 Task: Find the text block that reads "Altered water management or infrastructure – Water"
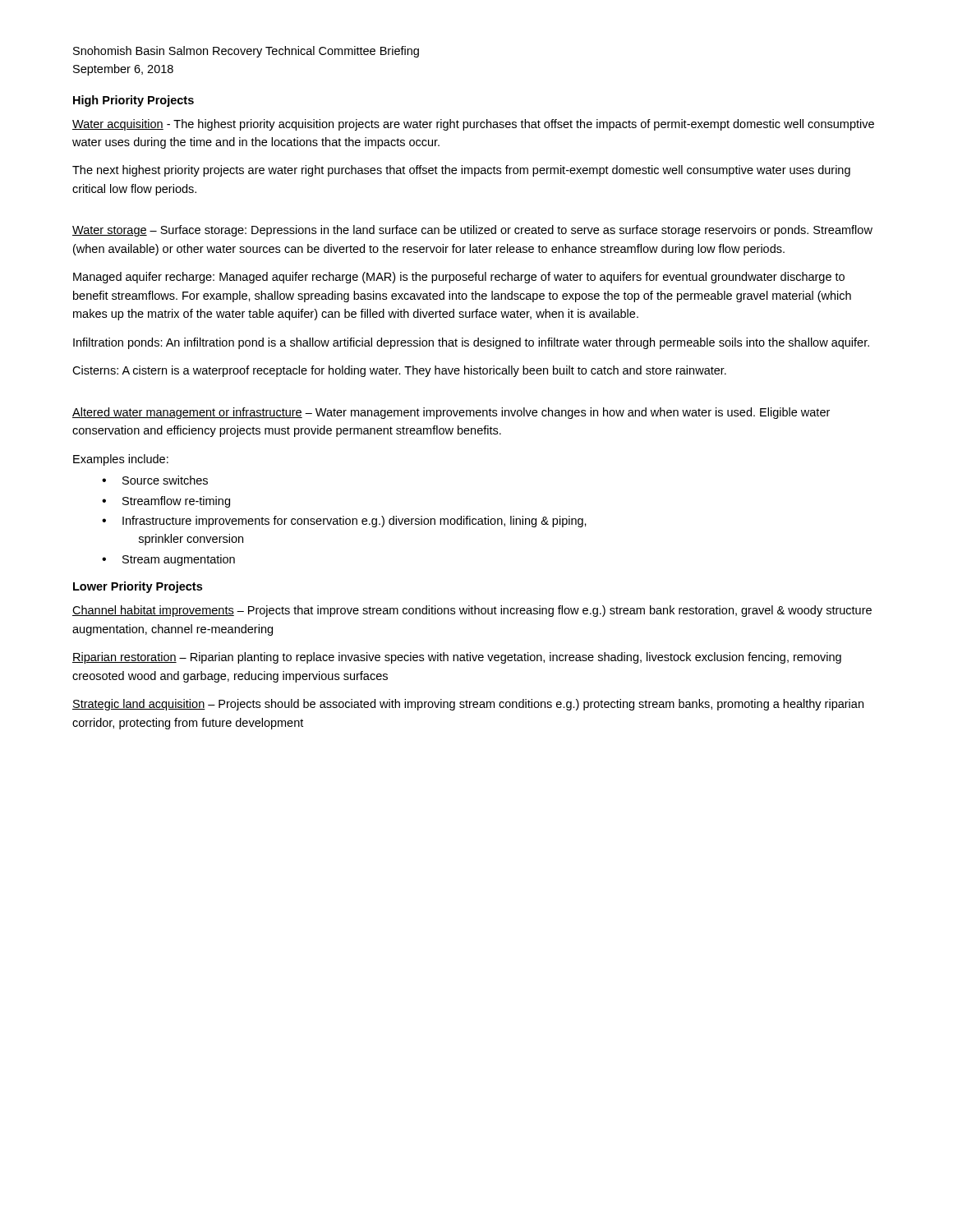click(451, 421)
